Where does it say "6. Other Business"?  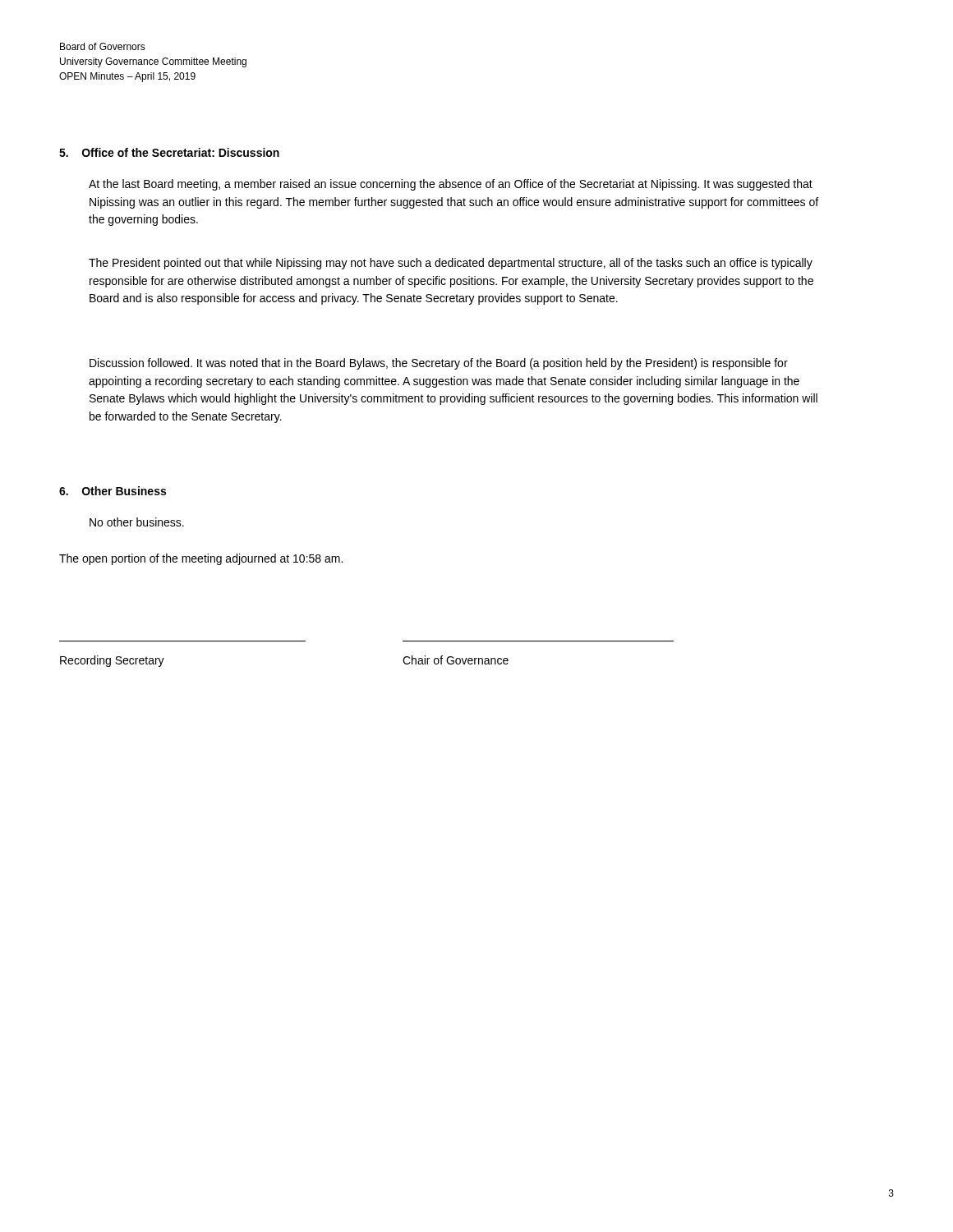[x=113, y=491]
